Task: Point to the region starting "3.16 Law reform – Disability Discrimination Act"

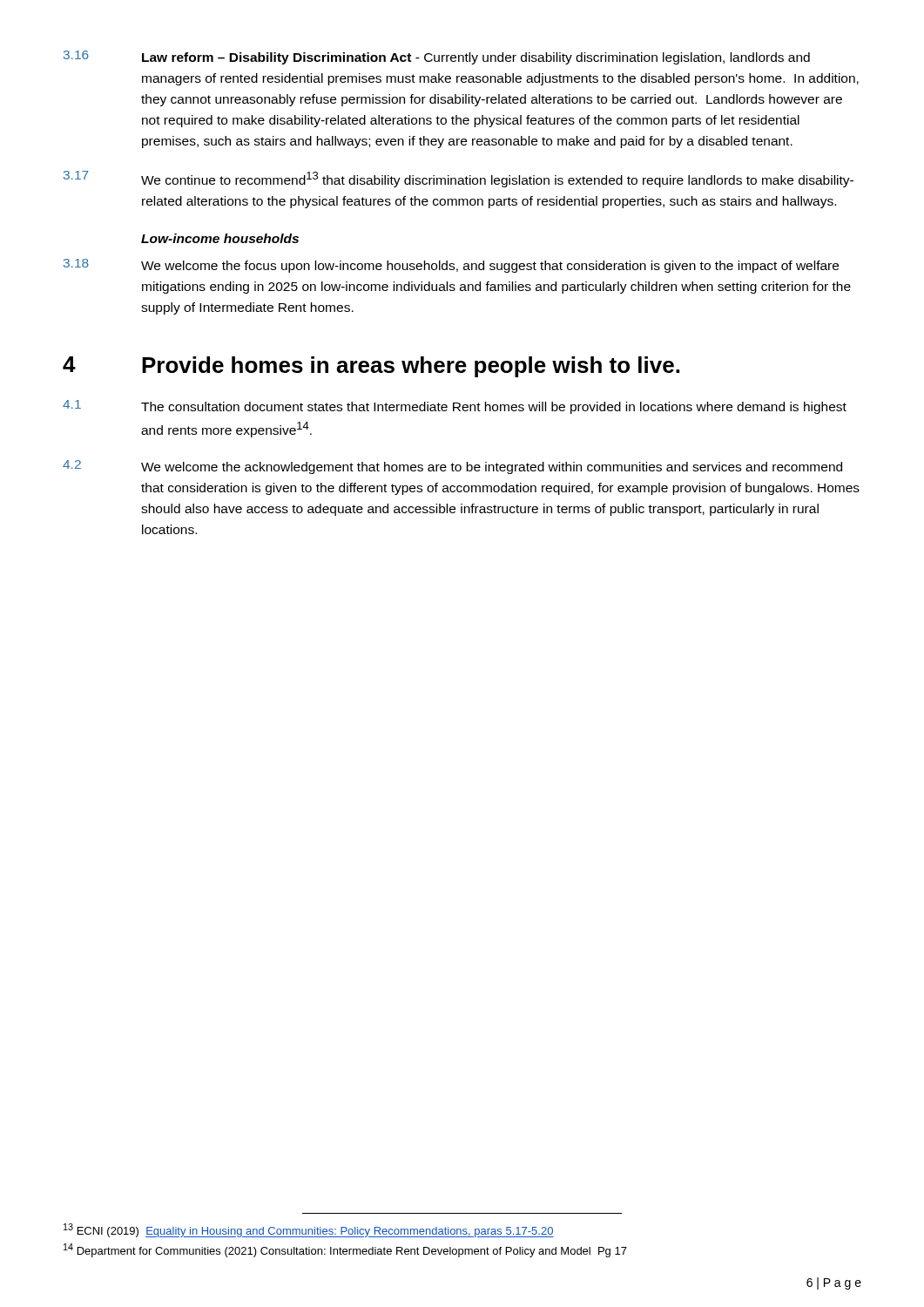Action: tap(462, 99)
